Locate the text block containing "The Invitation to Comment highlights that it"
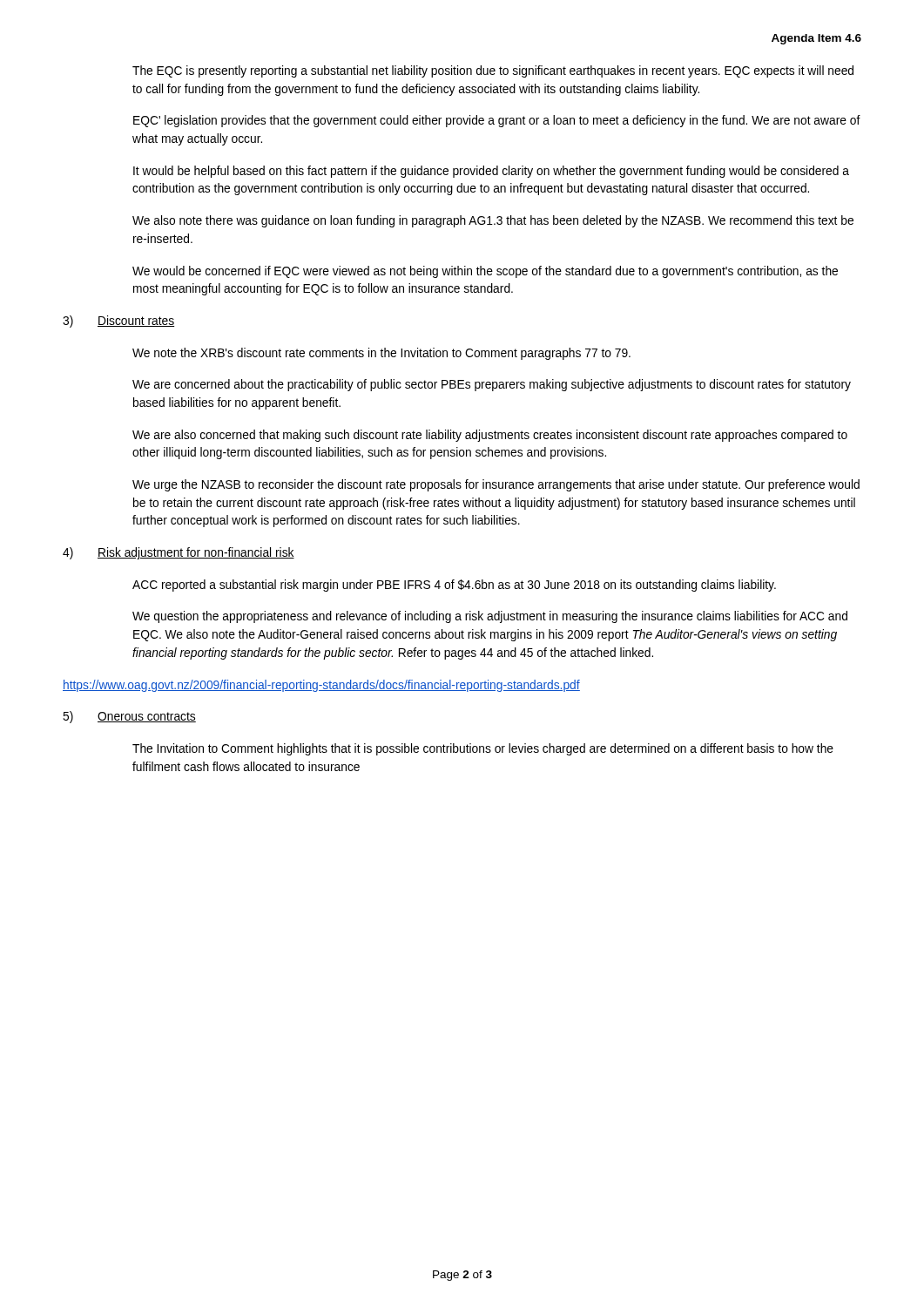Viewport: 924px width, 1307px height. tap(483, 758)
